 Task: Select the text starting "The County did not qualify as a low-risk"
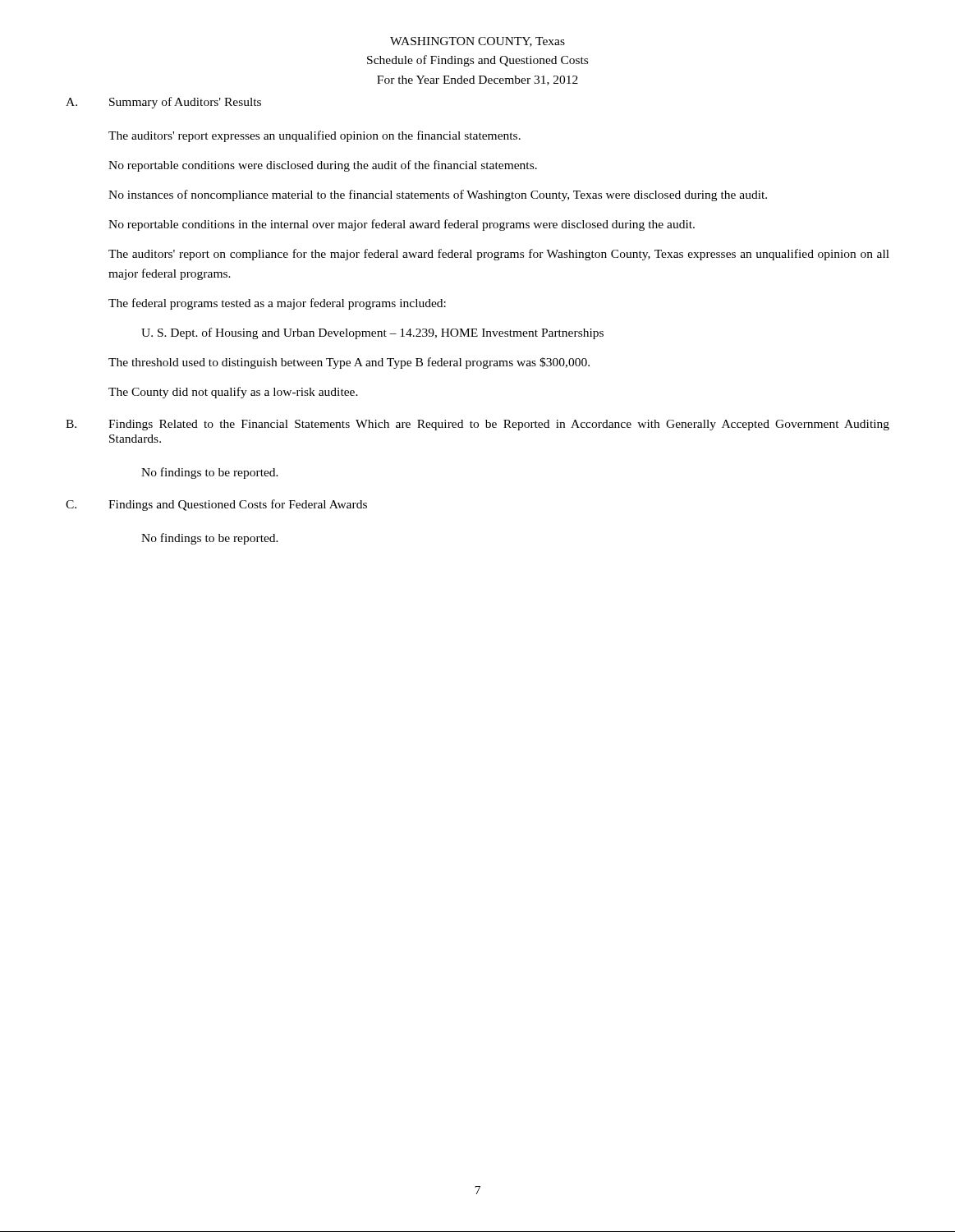click(x=233, y=391)
